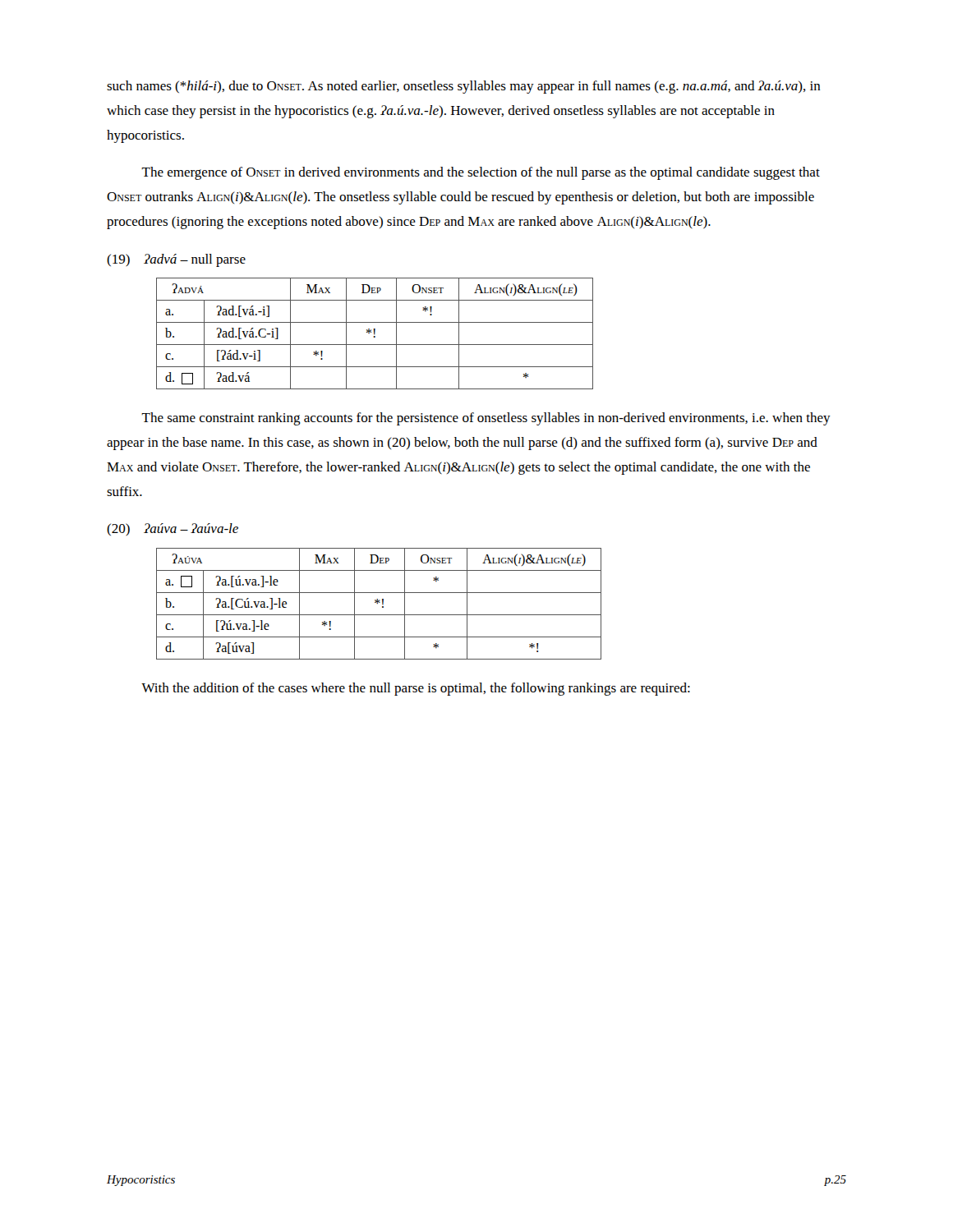Point to the passage starting "such names (*hilá-i), due to Onset. As"
Screen dimensions: 1232x953
click(464, 110)
